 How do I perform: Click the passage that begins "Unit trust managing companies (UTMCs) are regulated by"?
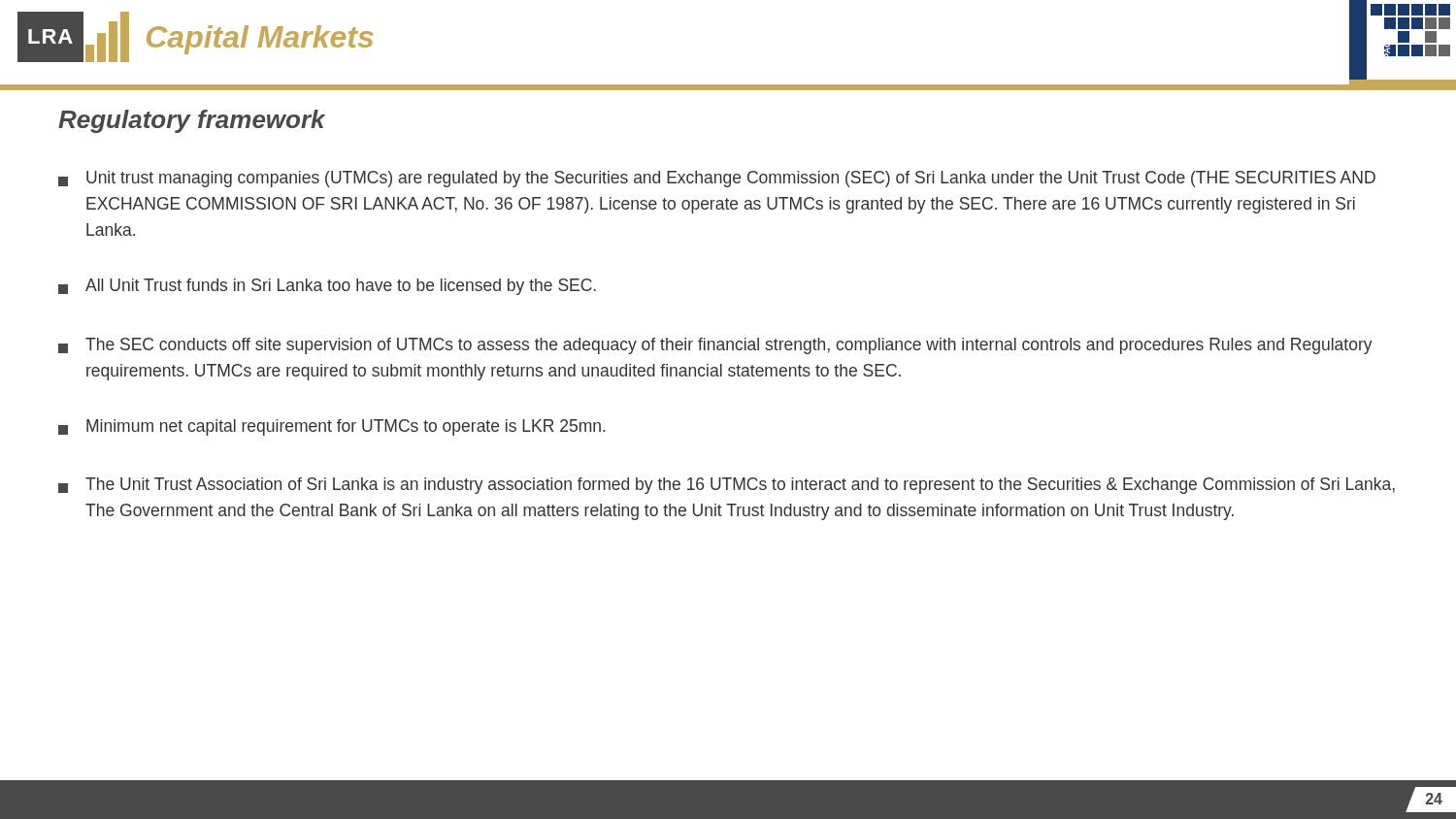728,204
